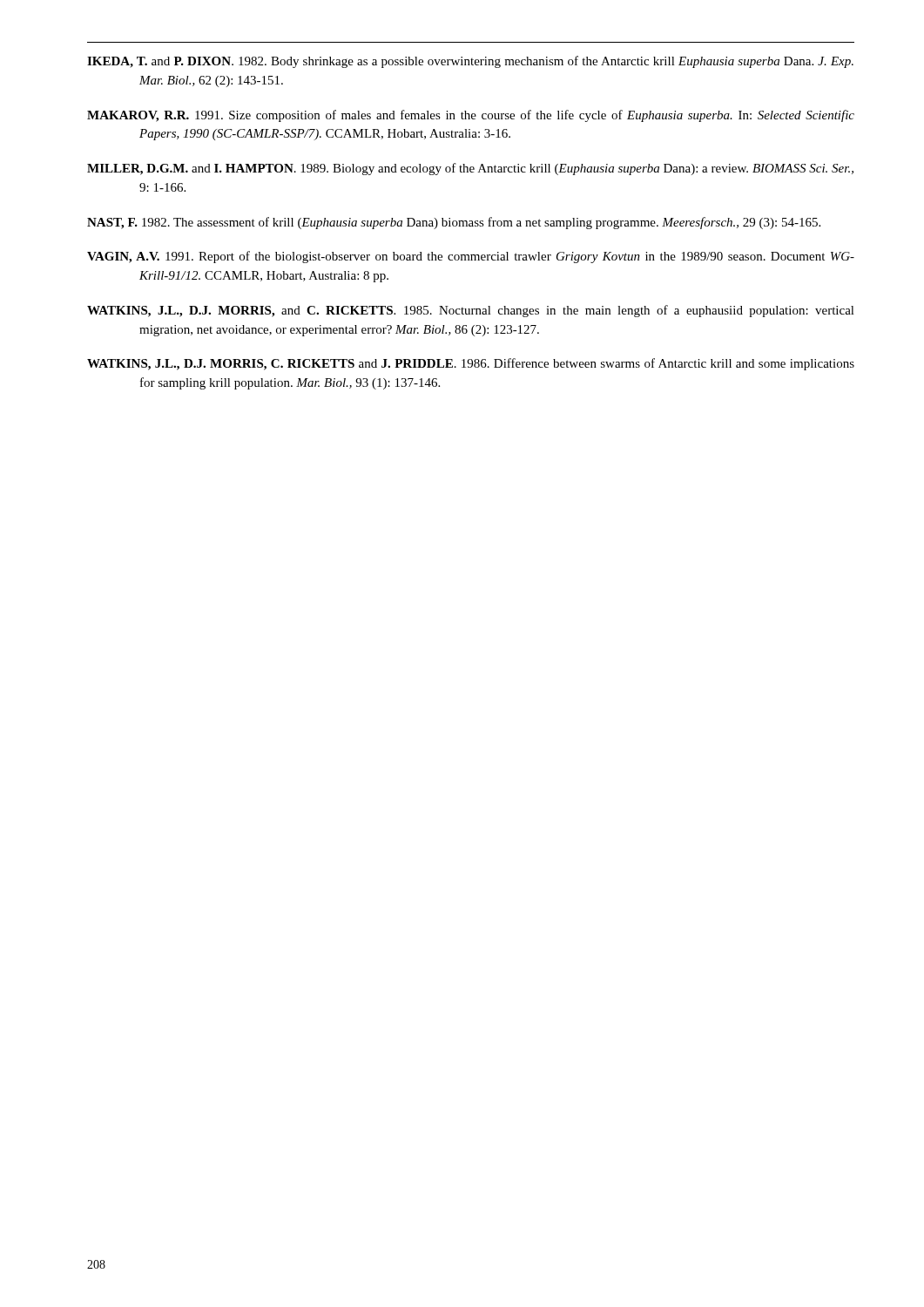Viewport: 924px width, 1307px height.
Task: Where is the passage that starts "NAST, F. 1982. The assessment"?
Action: (x=454, y=222)
